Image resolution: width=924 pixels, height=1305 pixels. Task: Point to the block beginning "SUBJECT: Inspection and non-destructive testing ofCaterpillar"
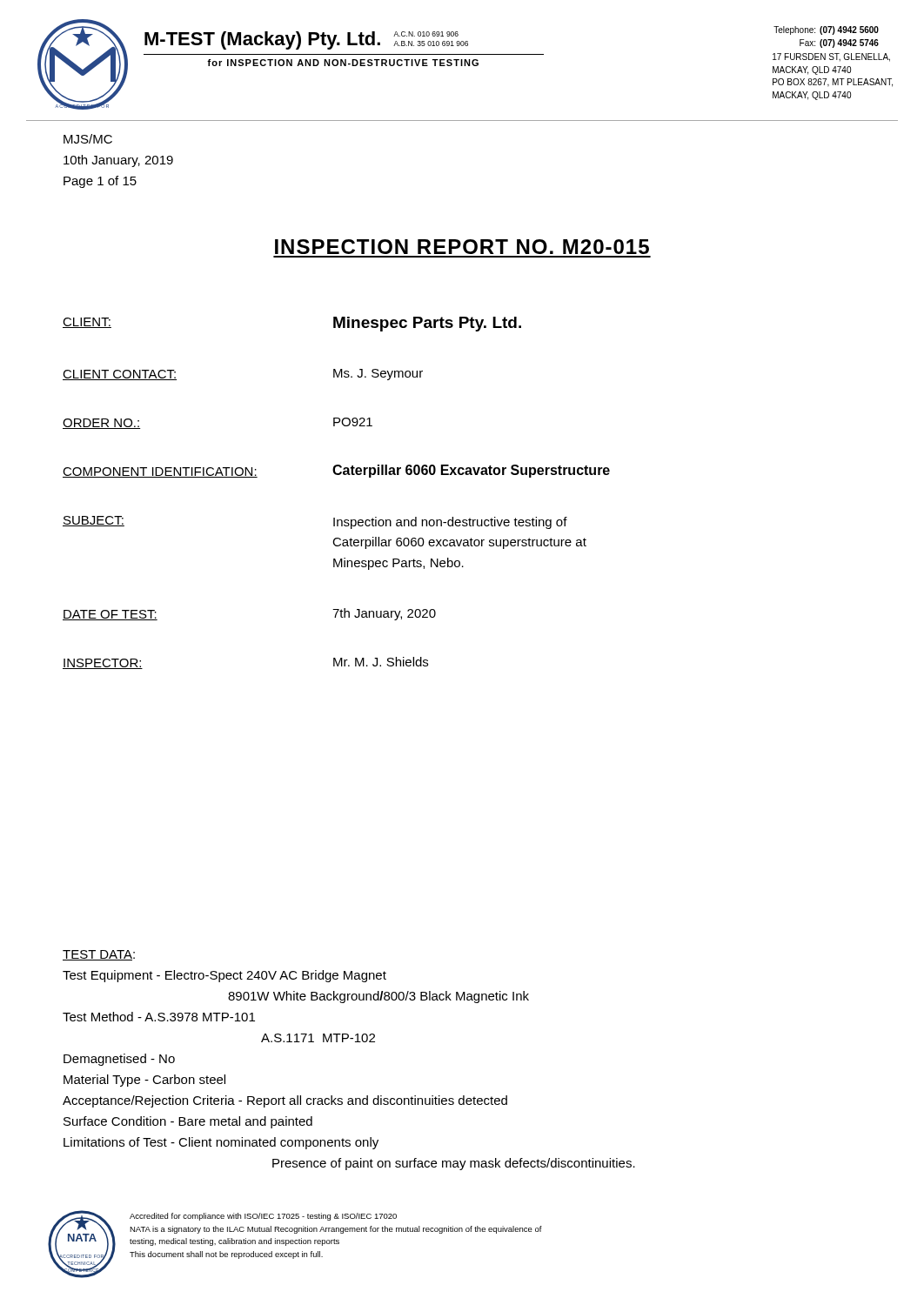472,542
